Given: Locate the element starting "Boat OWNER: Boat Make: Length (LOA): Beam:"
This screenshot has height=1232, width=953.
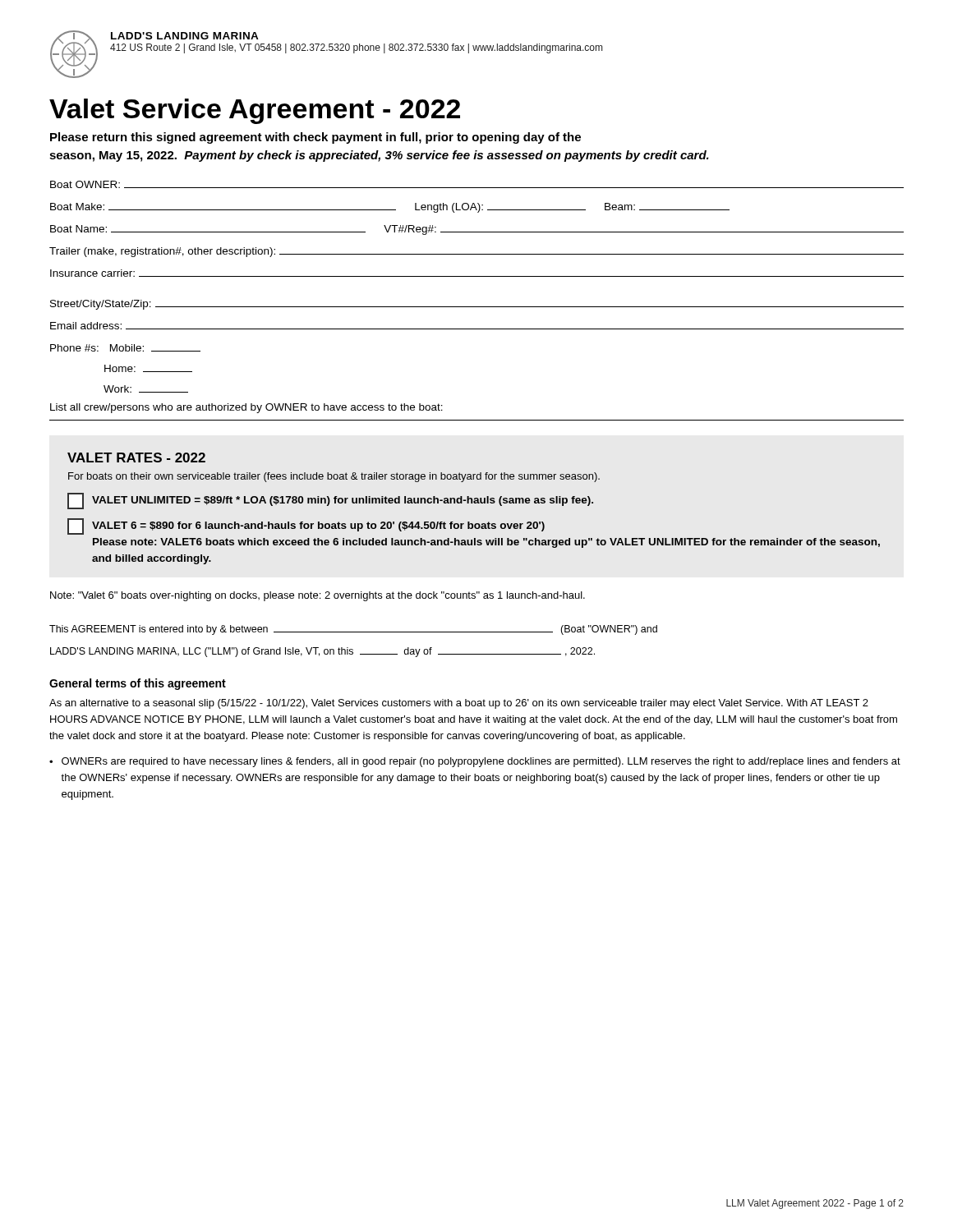Looking at the screenshot, I should (x=476, y=298).
